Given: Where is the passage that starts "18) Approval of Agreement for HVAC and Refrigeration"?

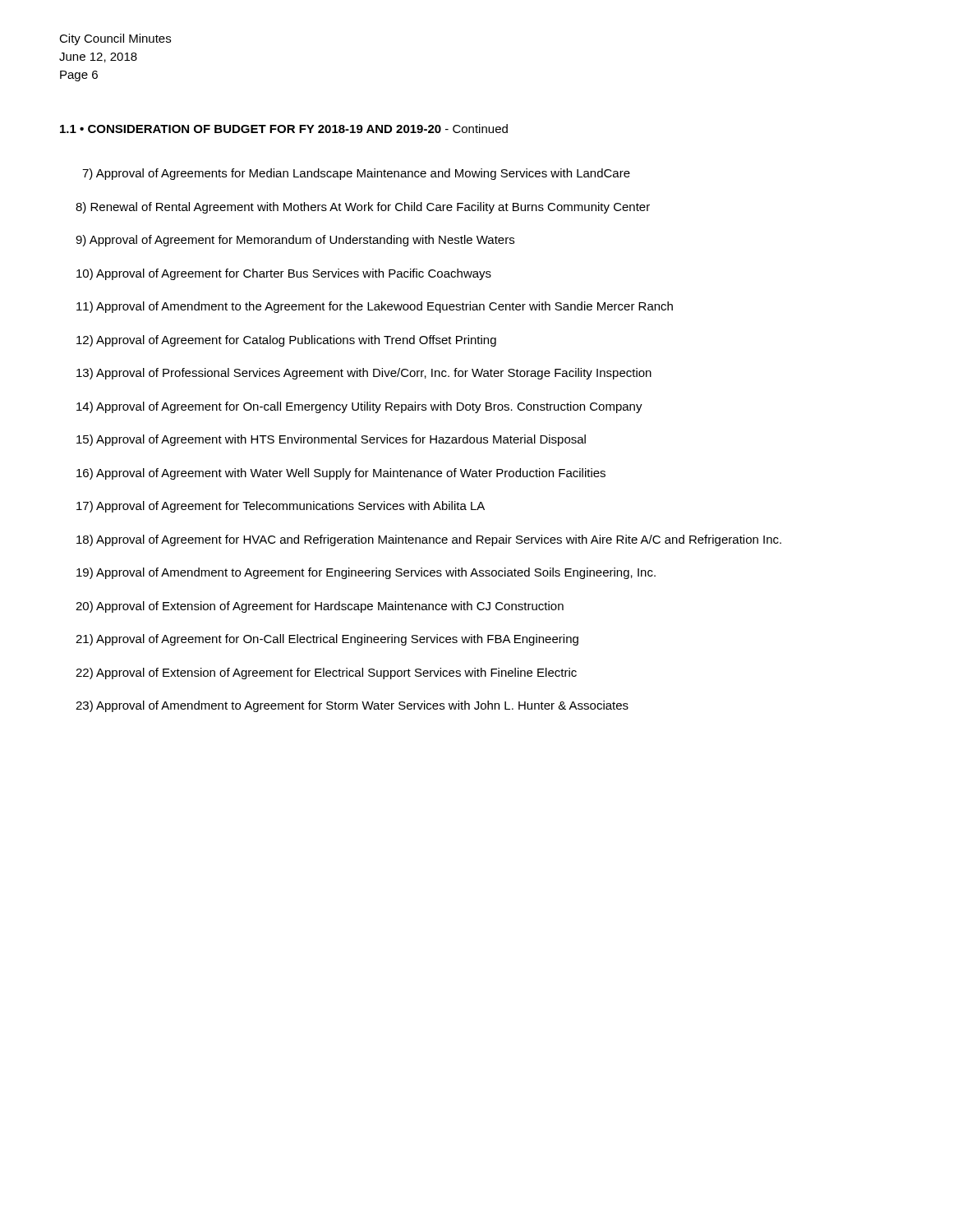Looking at the screenshot, I should tap(429, 539).
